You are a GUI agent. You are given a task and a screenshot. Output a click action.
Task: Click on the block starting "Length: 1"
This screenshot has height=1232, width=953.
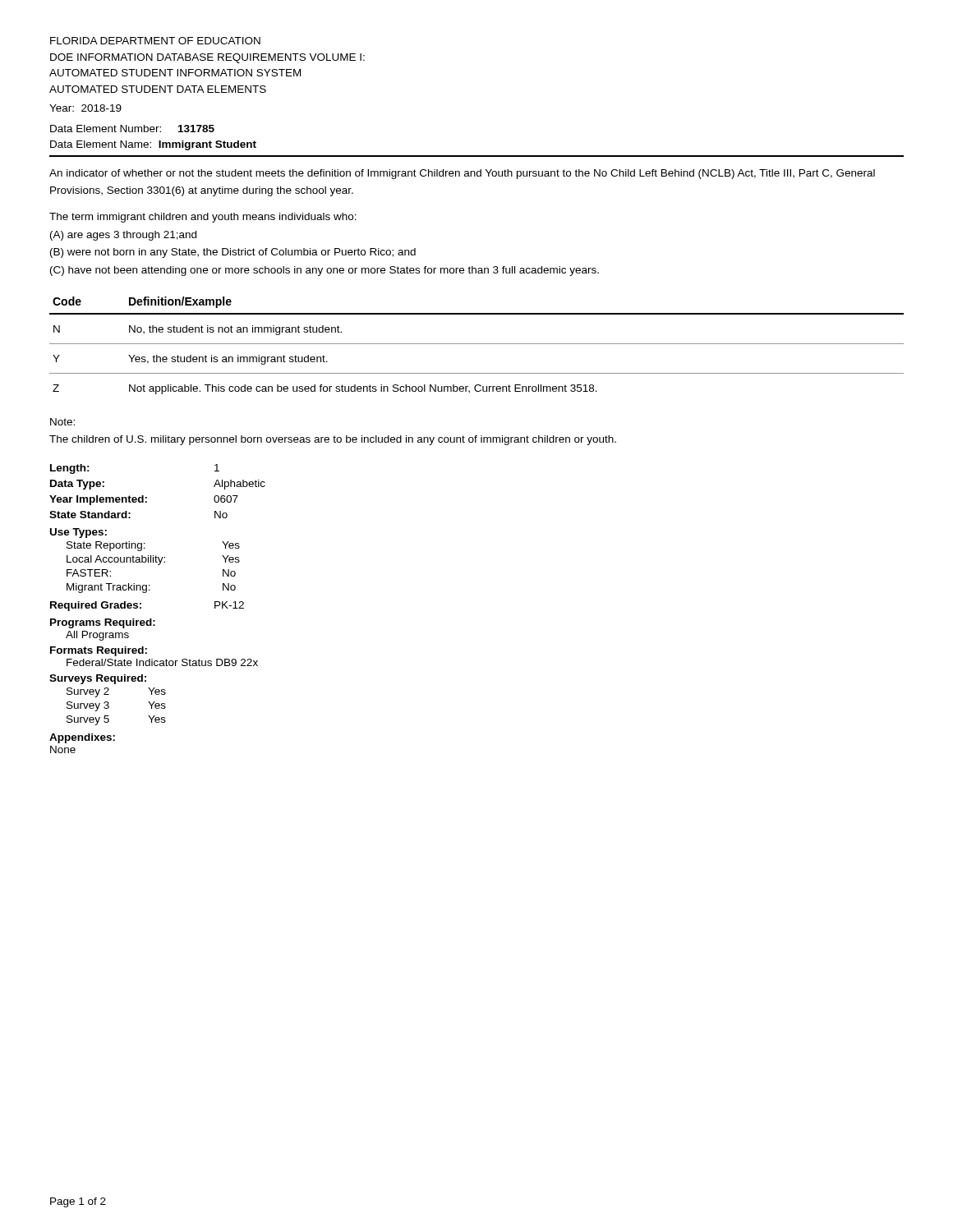tap(77, 469)
